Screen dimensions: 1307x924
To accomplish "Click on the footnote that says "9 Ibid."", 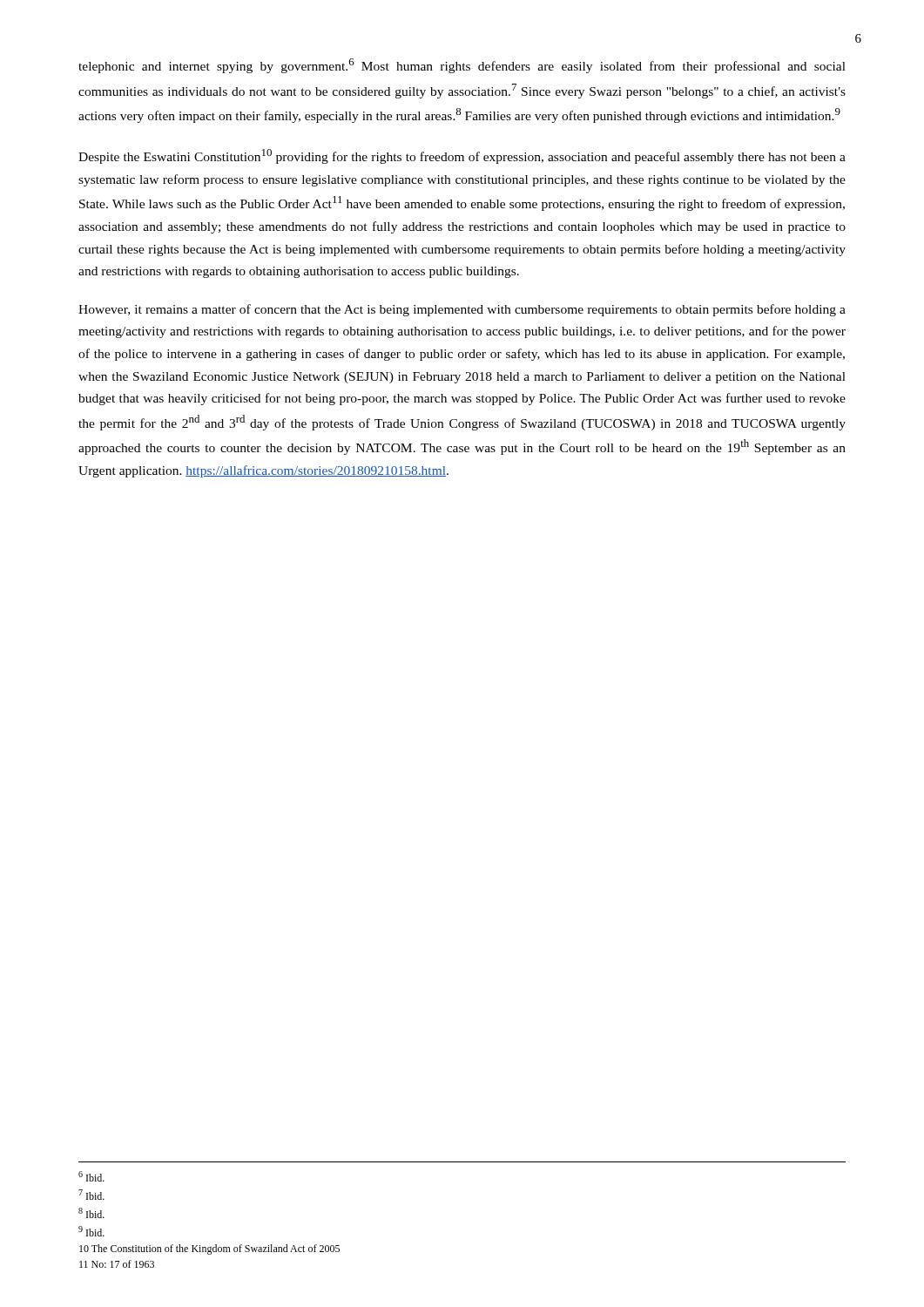I will [91, 1231].
